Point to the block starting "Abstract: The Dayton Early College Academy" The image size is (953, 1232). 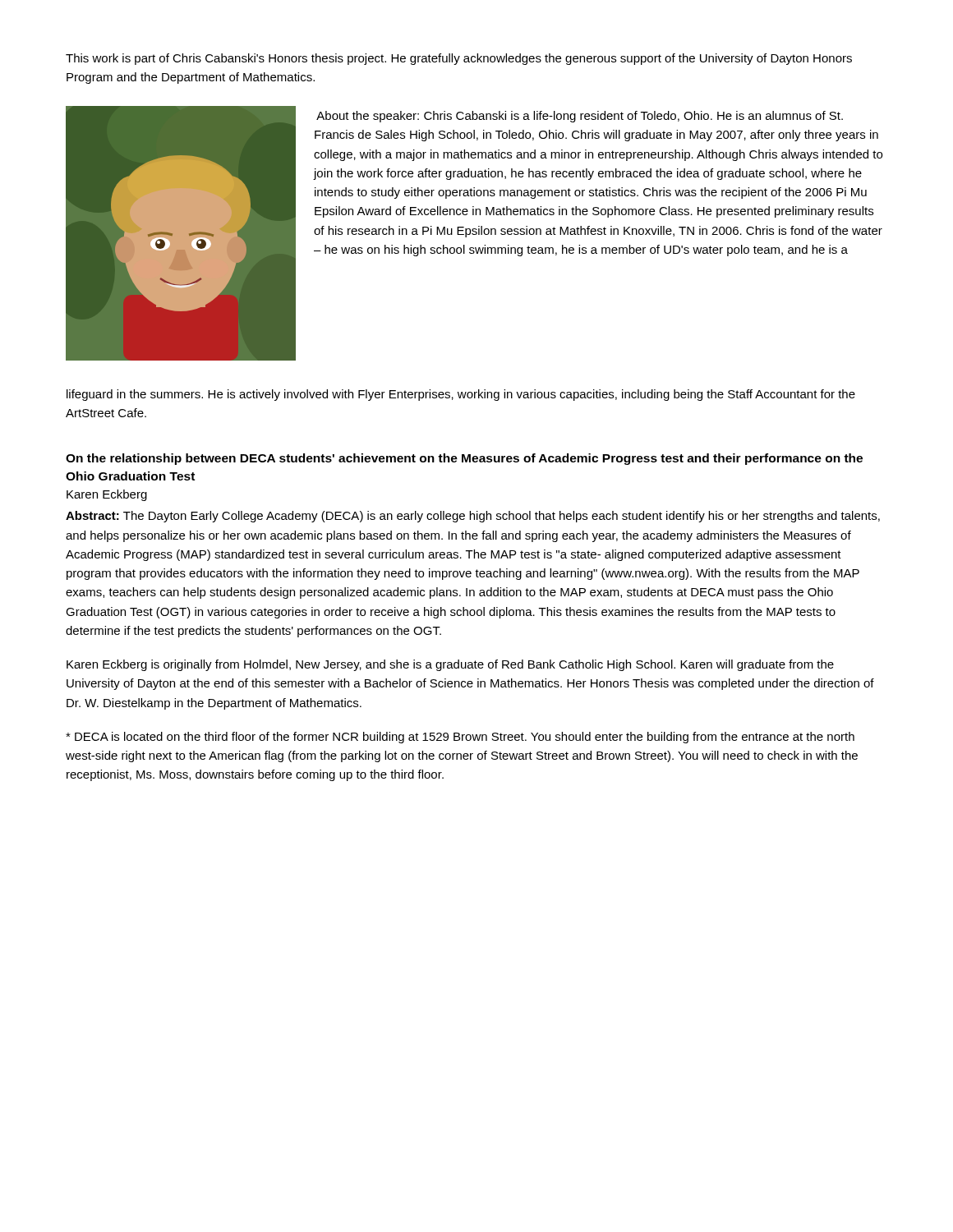pos(473,573)
